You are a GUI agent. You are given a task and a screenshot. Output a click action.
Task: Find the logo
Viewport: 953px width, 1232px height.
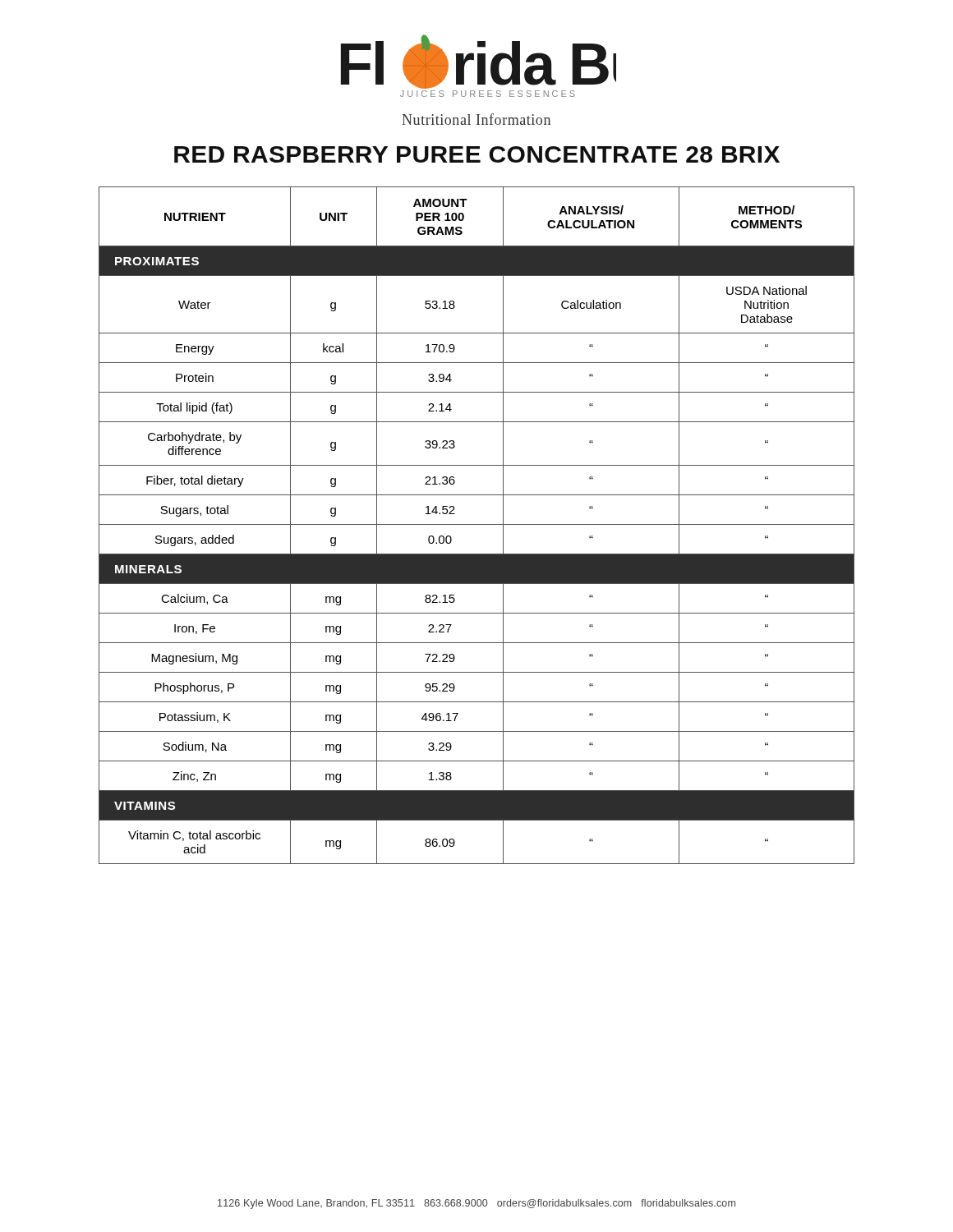coord(476,54)
